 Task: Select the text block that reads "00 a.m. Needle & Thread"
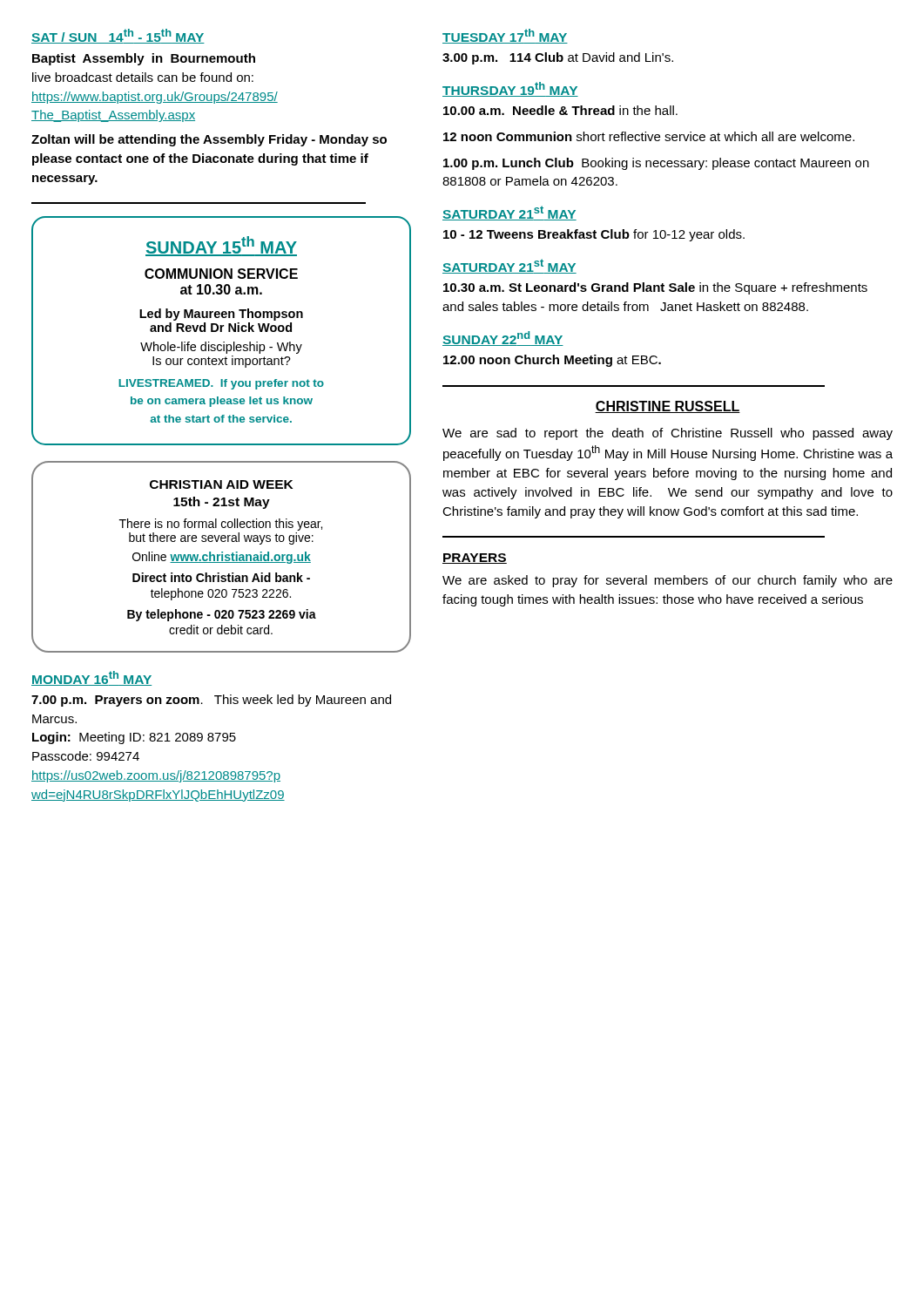[560, 110]
